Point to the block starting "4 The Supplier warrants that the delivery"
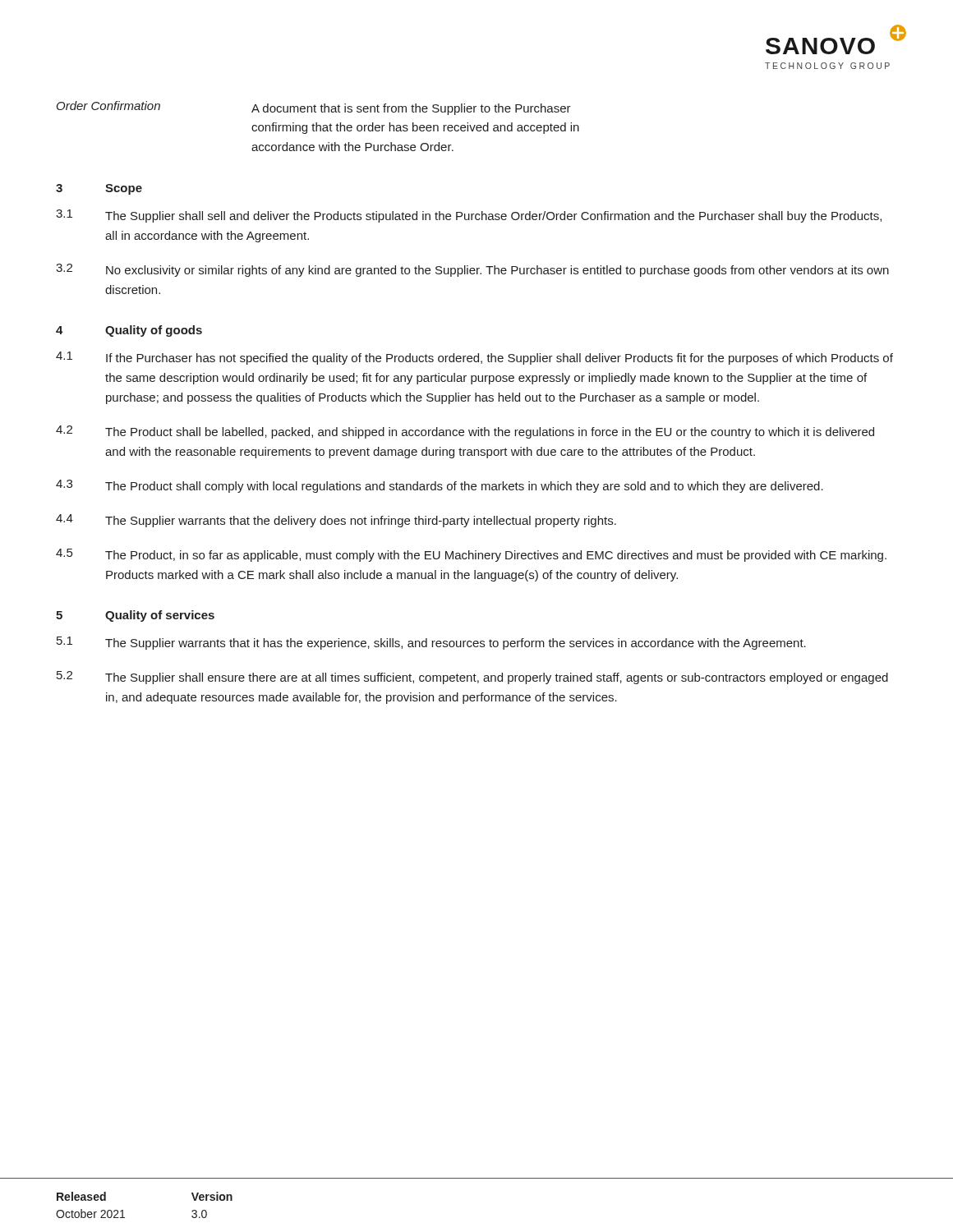The width and height of the screenshot is (953, 1232). [x=336, y=521]
